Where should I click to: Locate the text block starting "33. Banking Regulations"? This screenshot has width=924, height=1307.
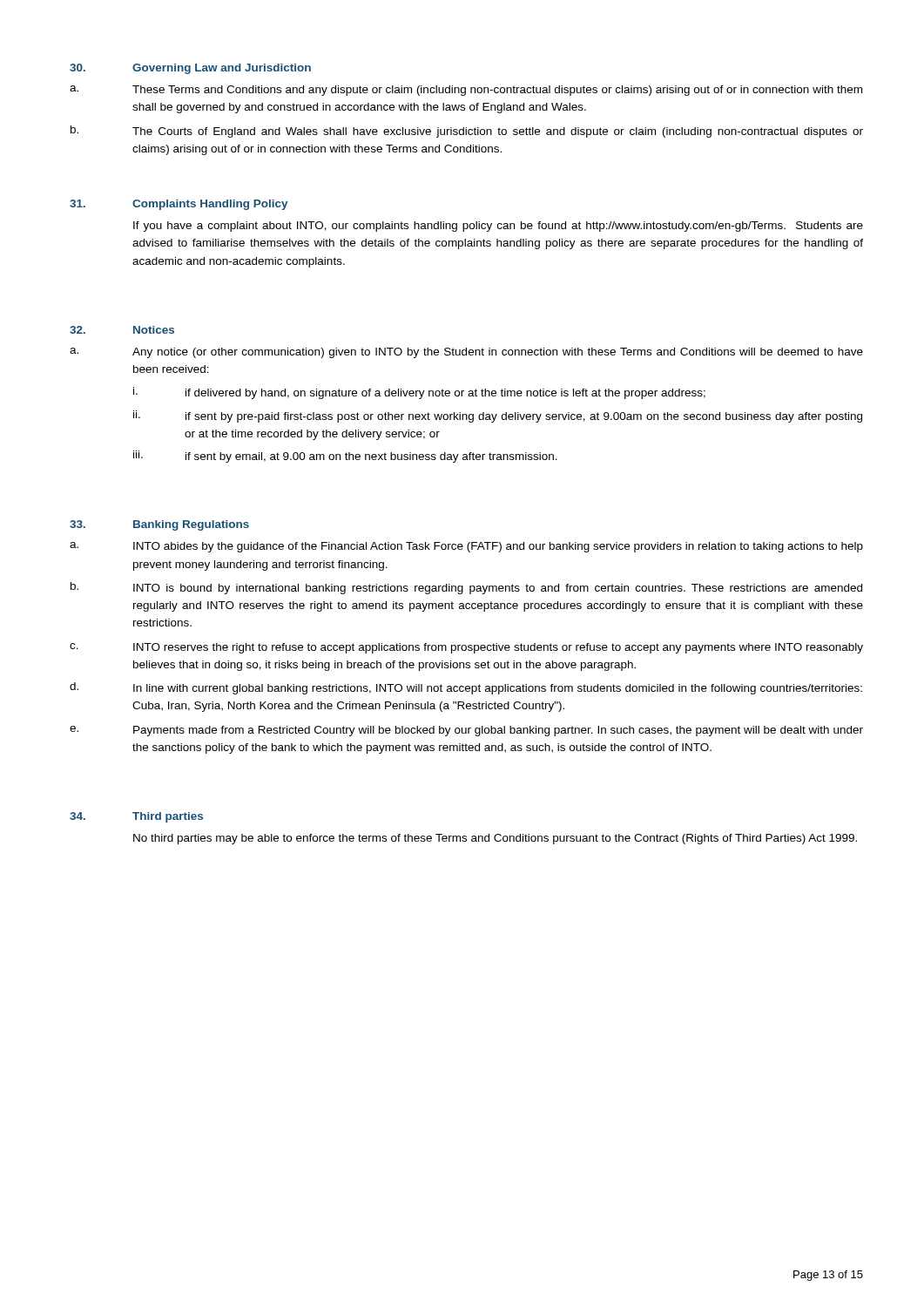159,524
